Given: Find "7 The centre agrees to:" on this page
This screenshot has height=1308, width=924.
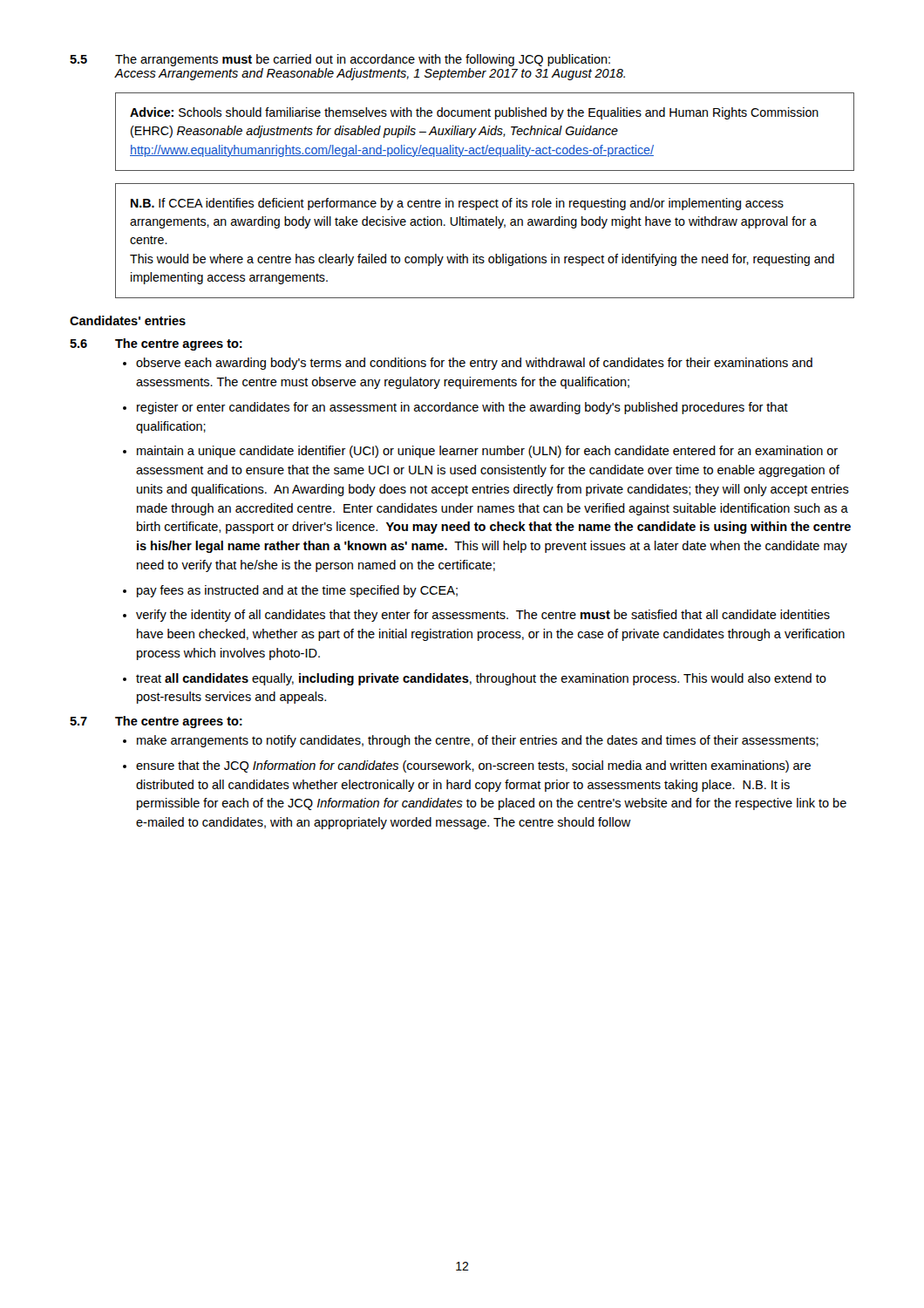Looking at the screenshot, I should click(x=156, y=721).
